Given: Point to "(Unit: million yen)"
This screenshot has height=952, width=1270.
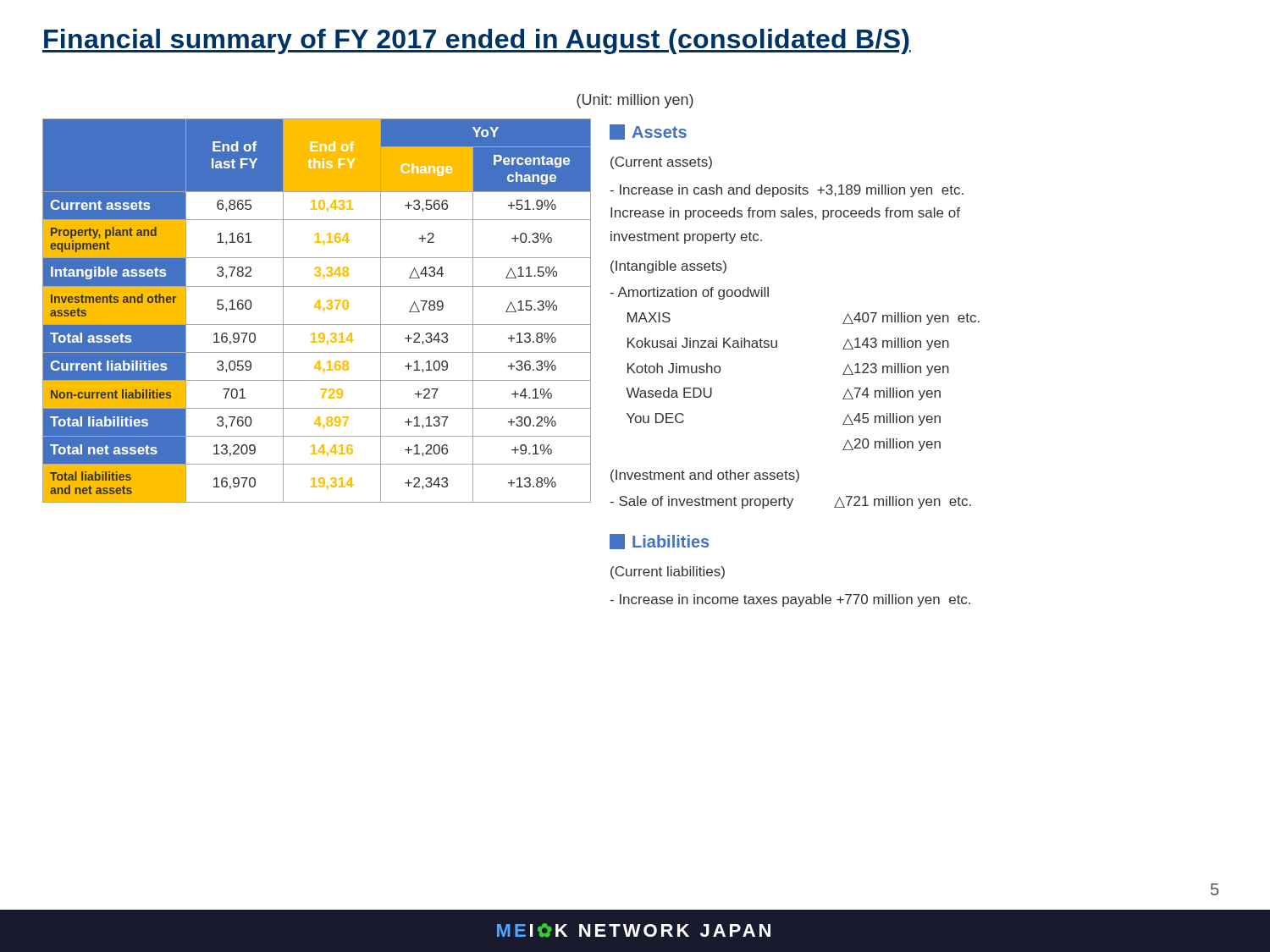Looking at the screenshot, I should click(x=635, y=100).
